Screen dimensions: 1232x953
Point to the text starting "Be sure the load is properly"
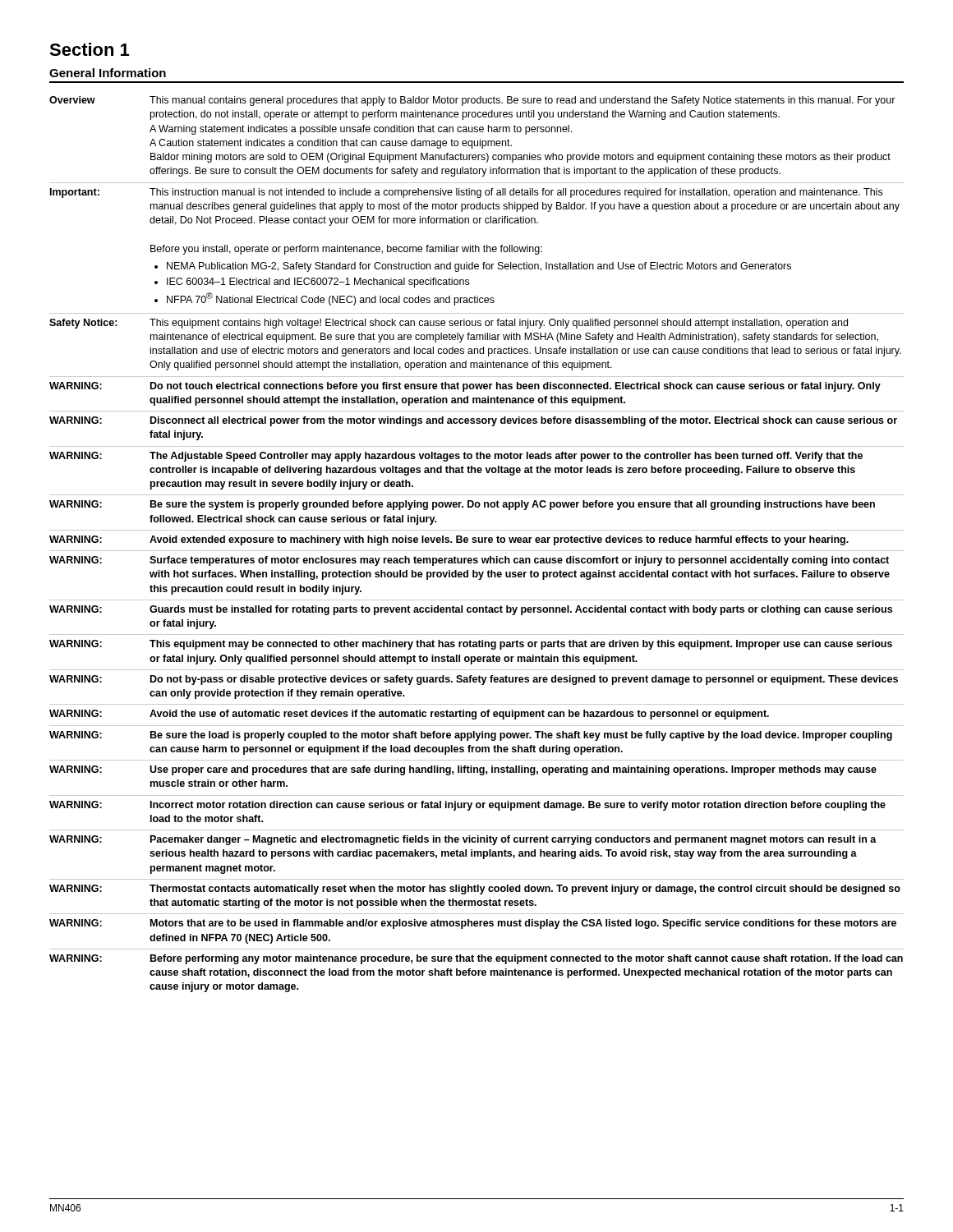(x=521, y=742)
